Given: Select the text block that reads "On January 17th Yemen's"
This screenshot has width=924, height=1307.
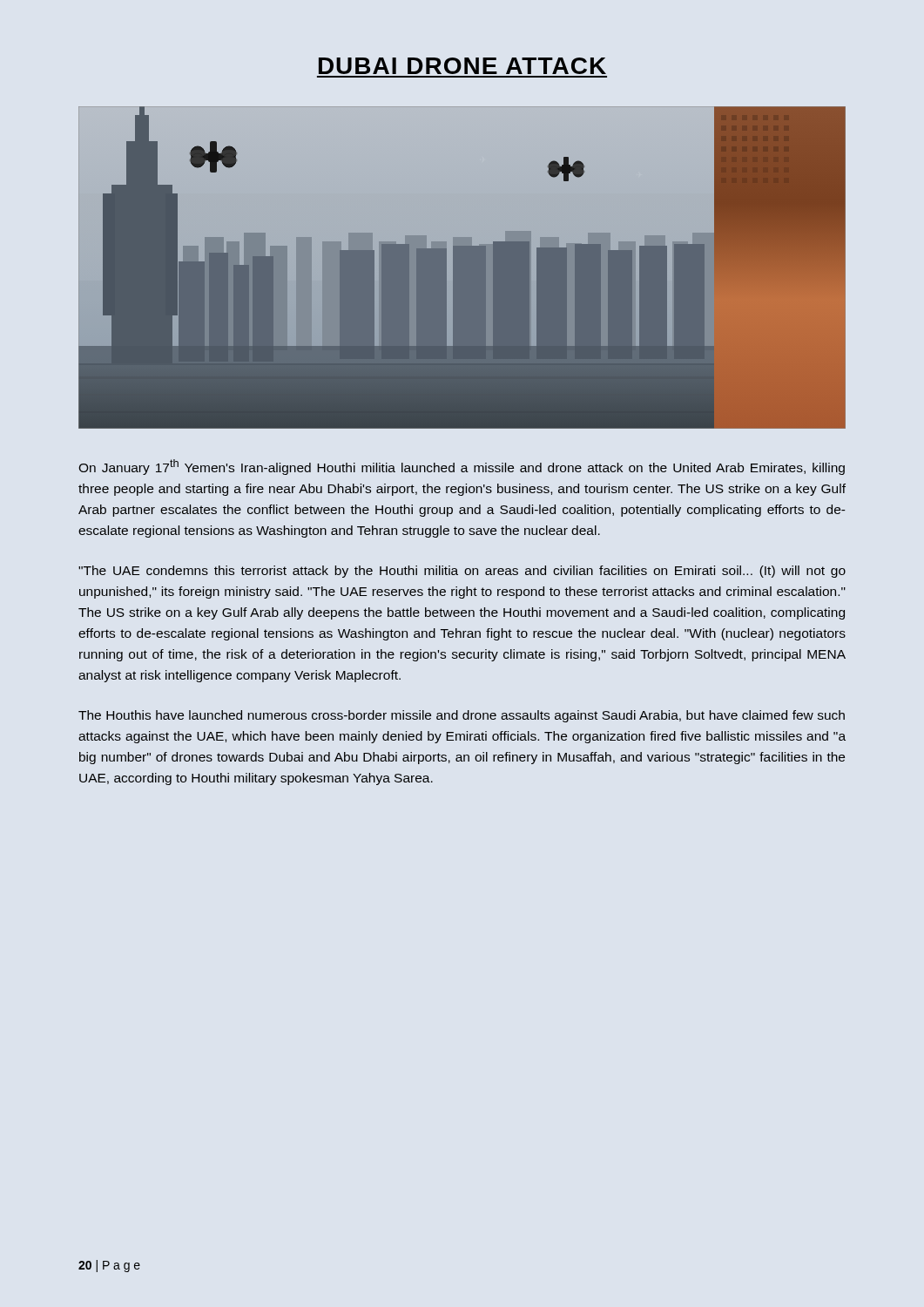Looking at the screenshot, I should [462, 497].
